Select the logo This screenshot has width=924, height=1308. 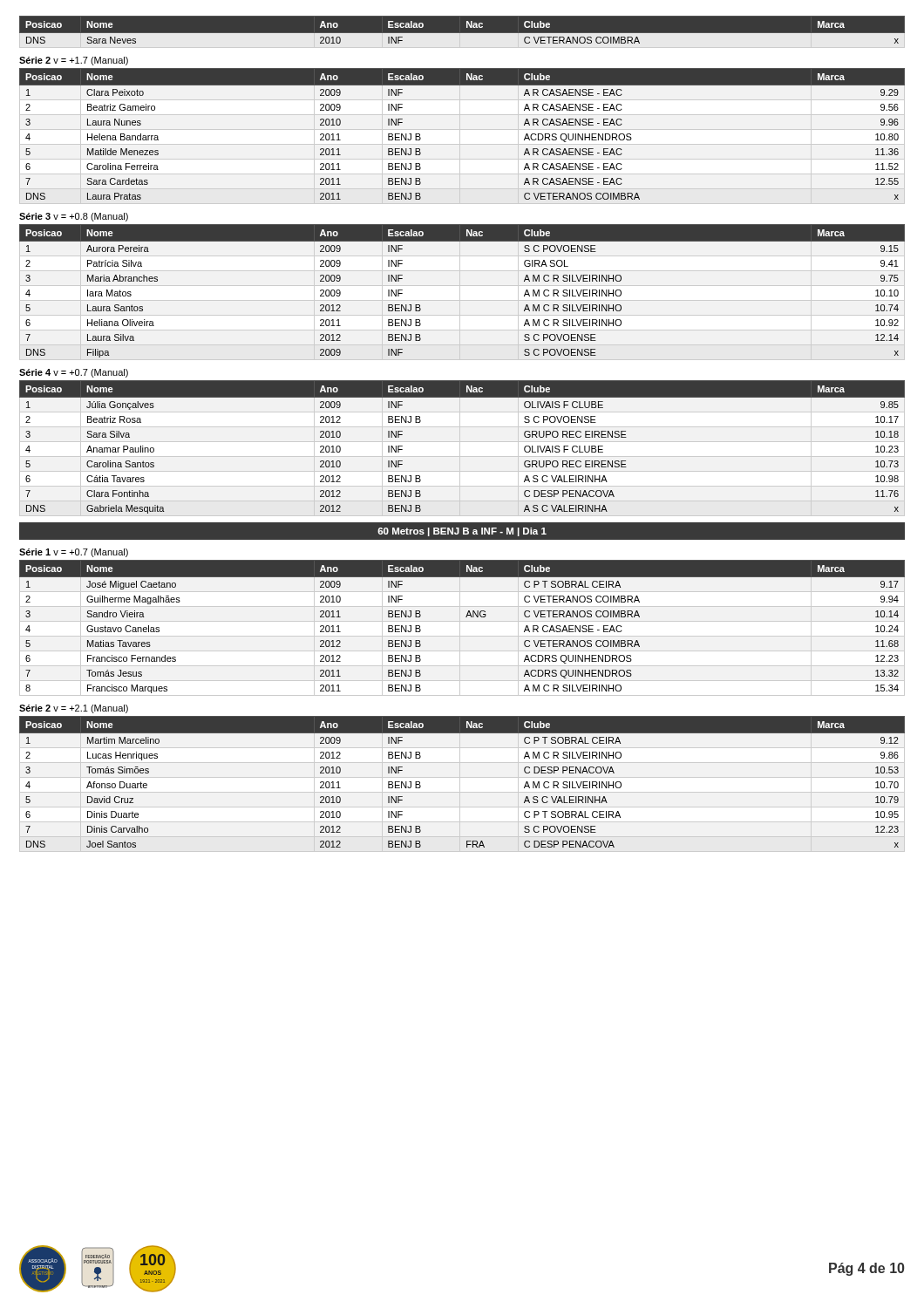point(113,1269)
